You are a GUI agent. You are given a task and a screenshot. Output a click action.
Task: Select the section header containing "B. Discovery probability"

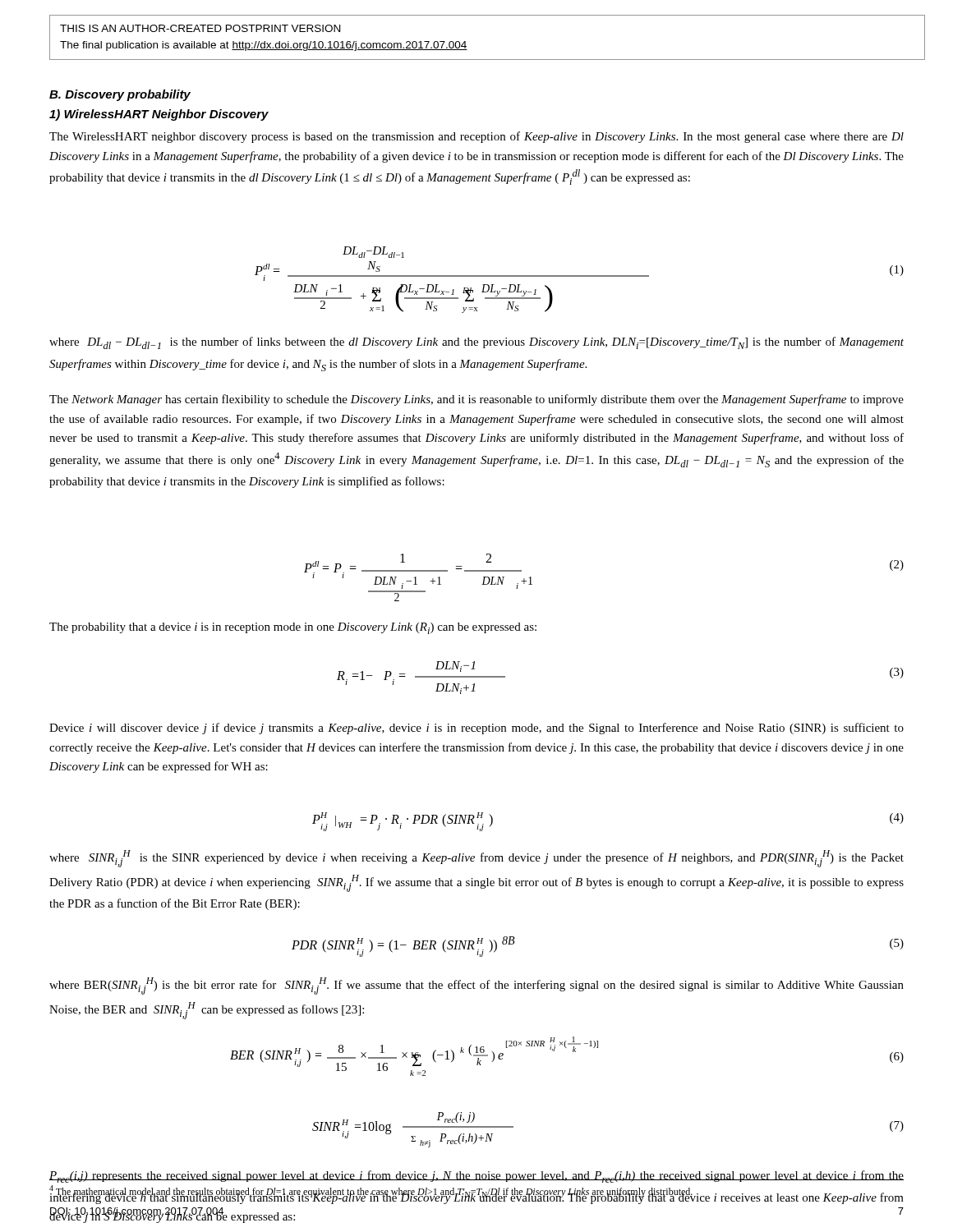click(120, 94)
